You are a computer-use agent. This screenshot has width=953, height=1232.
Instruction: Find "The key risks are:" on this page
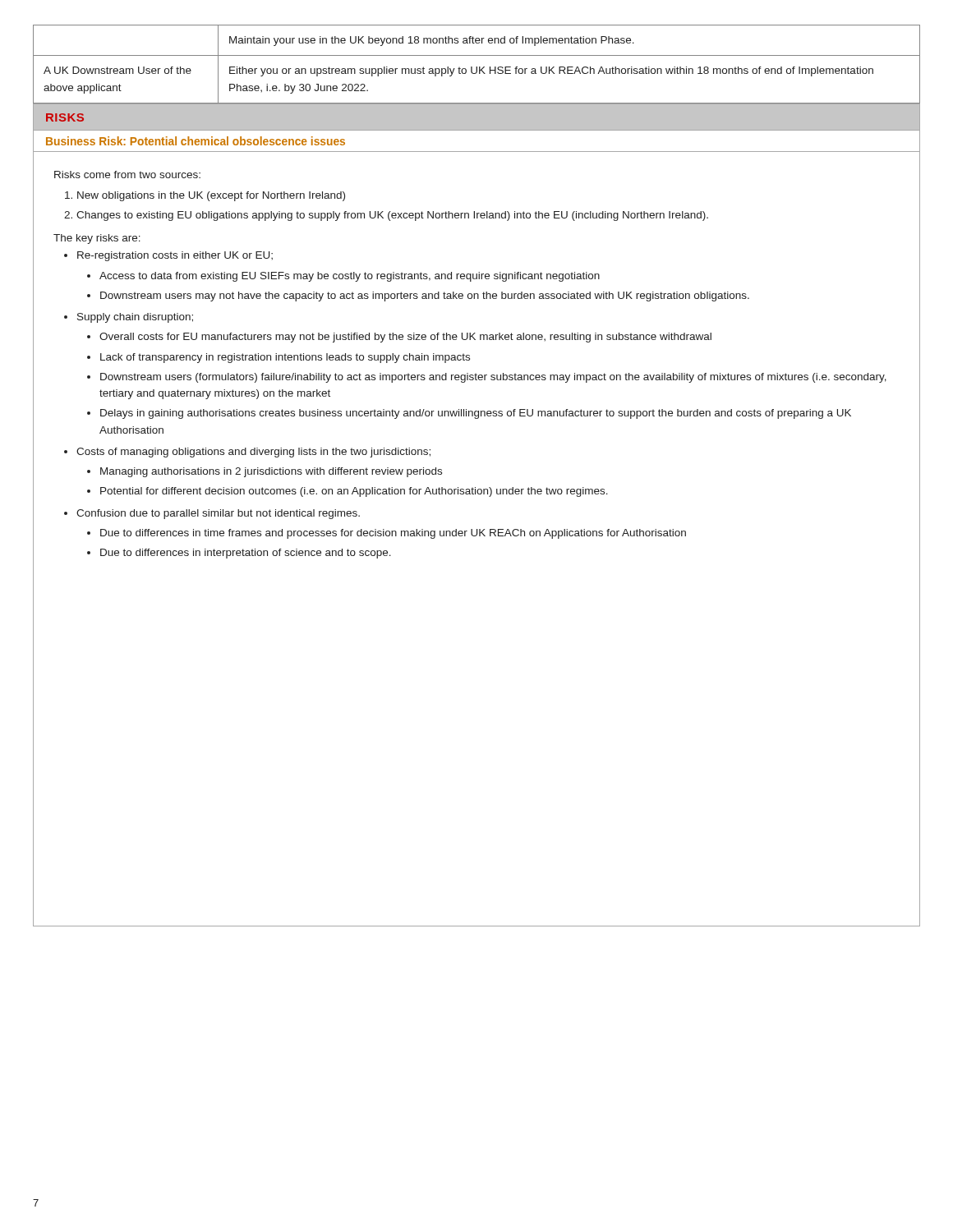pyautogui.click(x=97, y=238)
